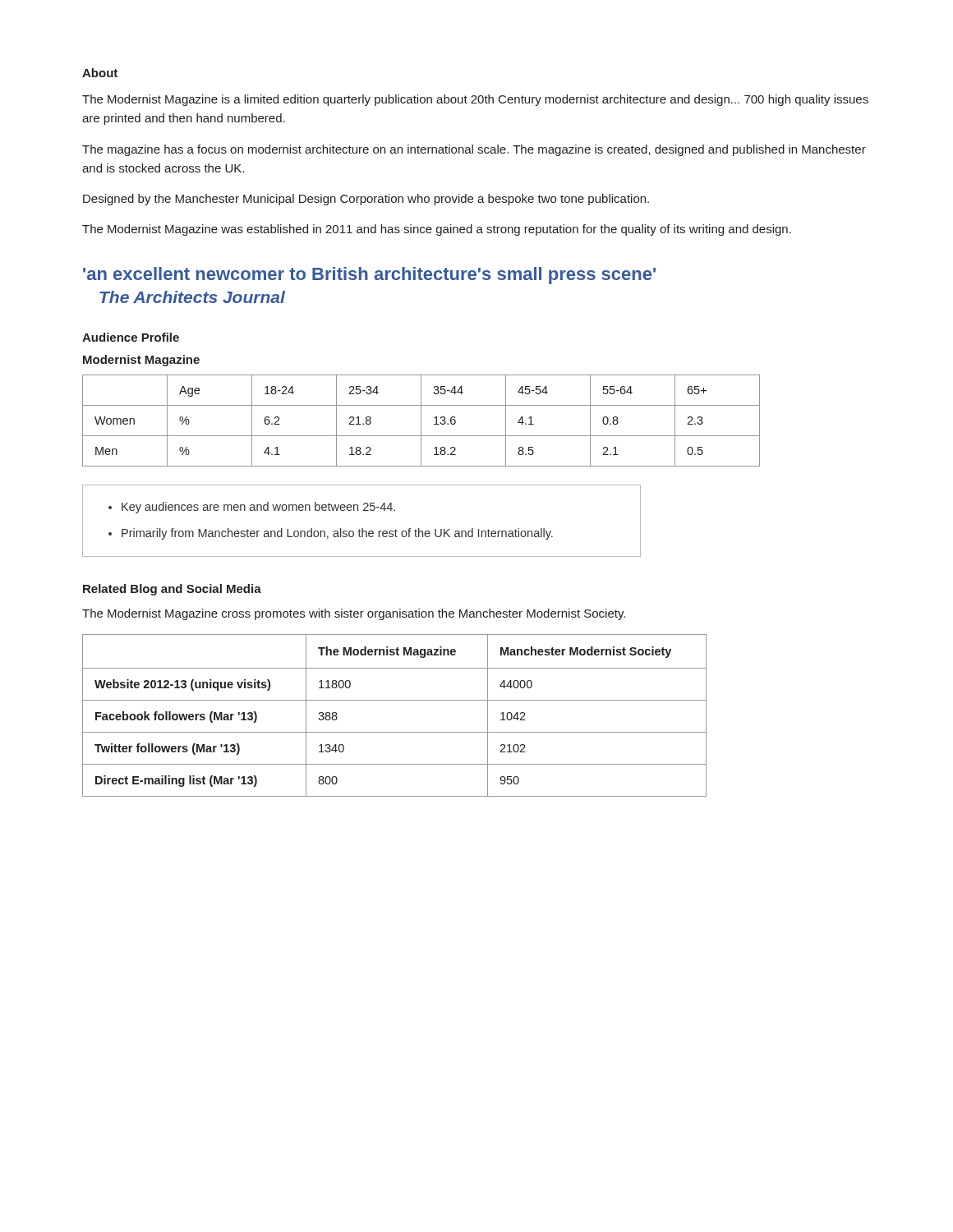
Task: Click on the table containing "Direct E-mailing list (Mar '13)"
Action: [476, 715]
